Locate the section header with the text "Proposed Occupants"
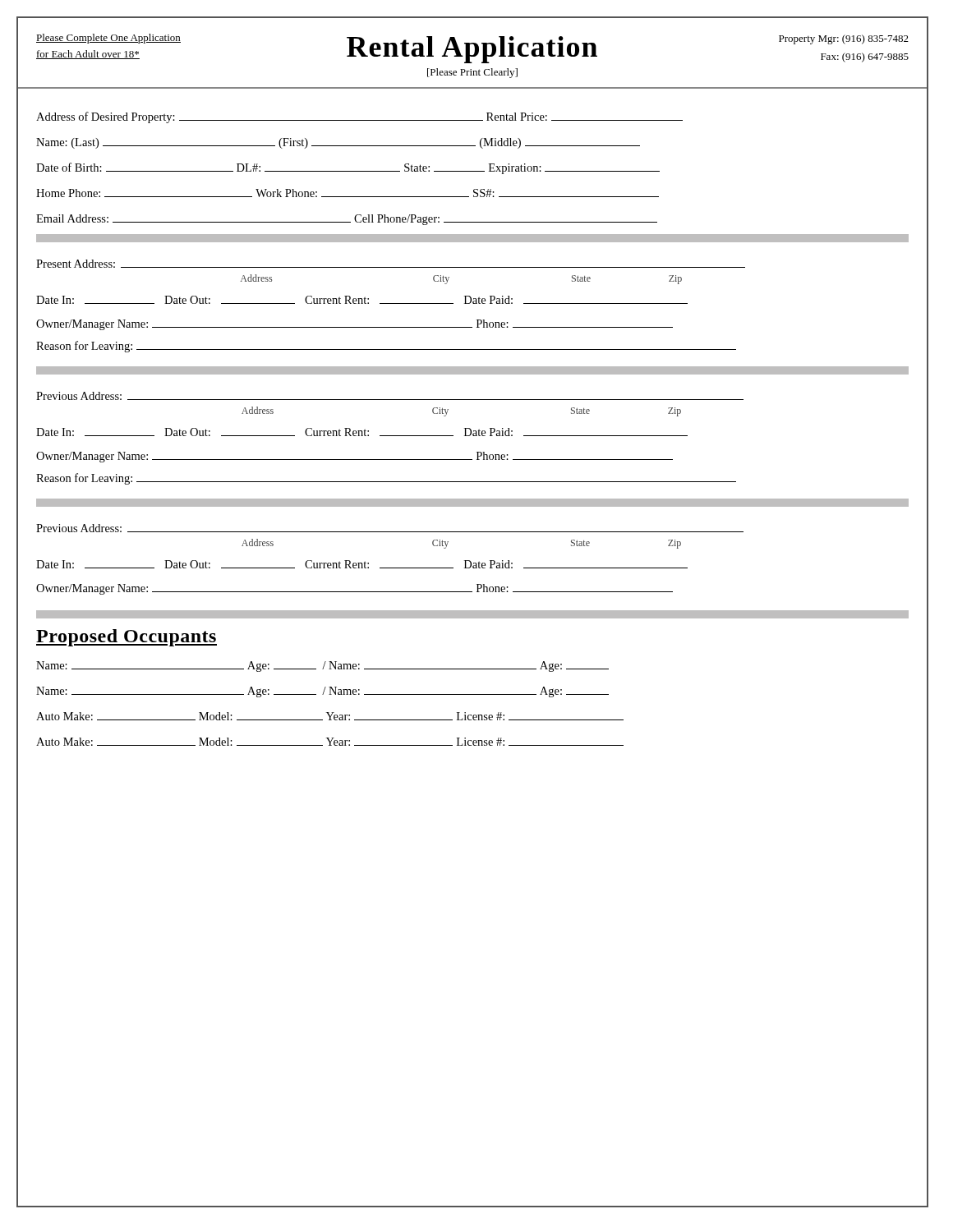This screenshot has width=953, height=1232. 127,638
